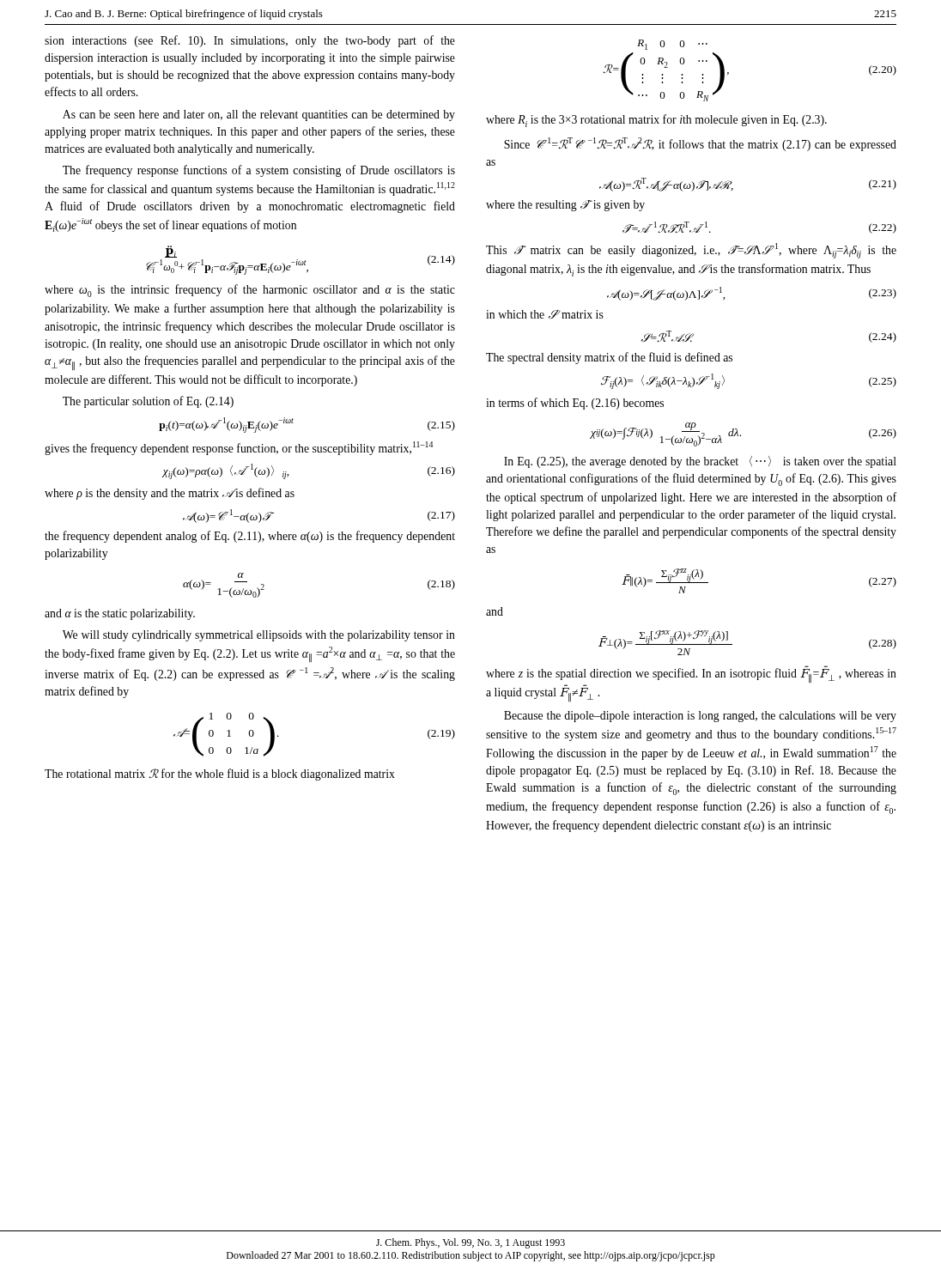Locate the text block containing "Because the dipole–dipole interaction is long"
941x1288 pixels.
(x=691, y=771)
